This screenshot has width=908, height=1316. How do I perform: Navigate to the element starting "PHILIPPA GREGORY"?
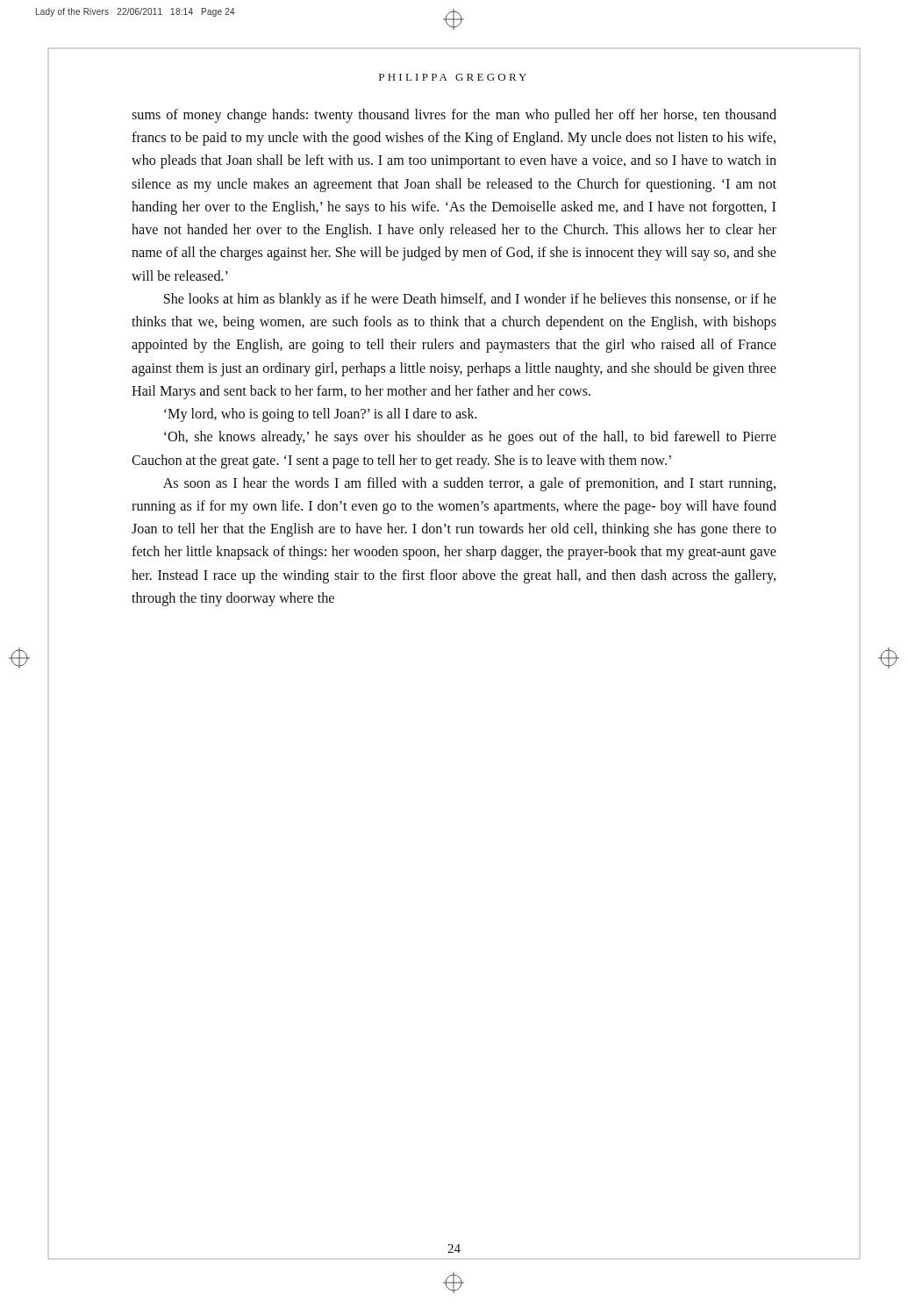(x=454, y=77)
